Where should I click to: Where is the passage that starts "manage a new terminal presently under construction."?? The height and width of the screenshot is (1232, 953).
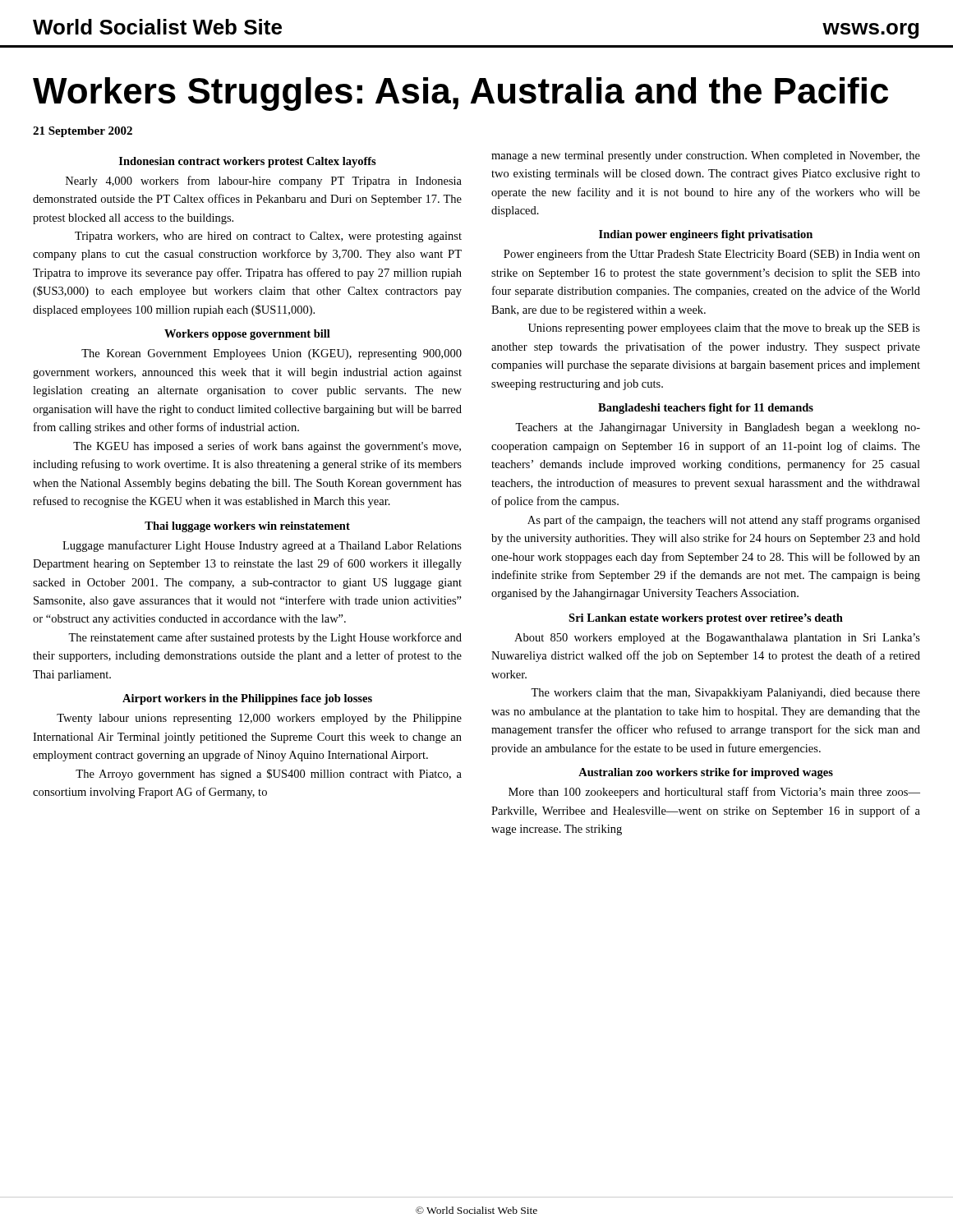click(706, 183)
